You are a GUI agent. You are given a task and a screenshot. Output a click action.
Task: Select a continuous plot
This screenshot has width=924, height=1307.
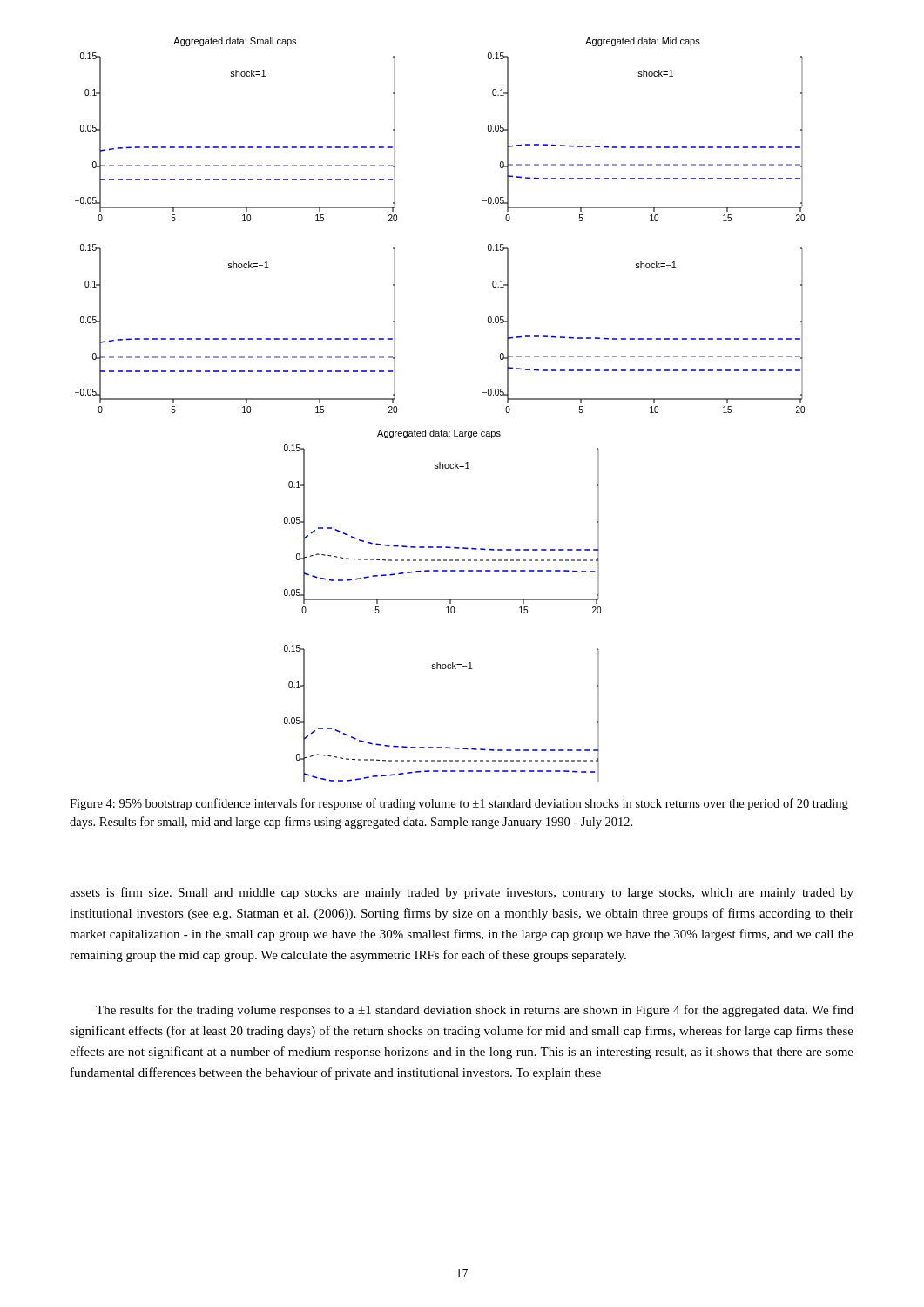tap(462, 405)
